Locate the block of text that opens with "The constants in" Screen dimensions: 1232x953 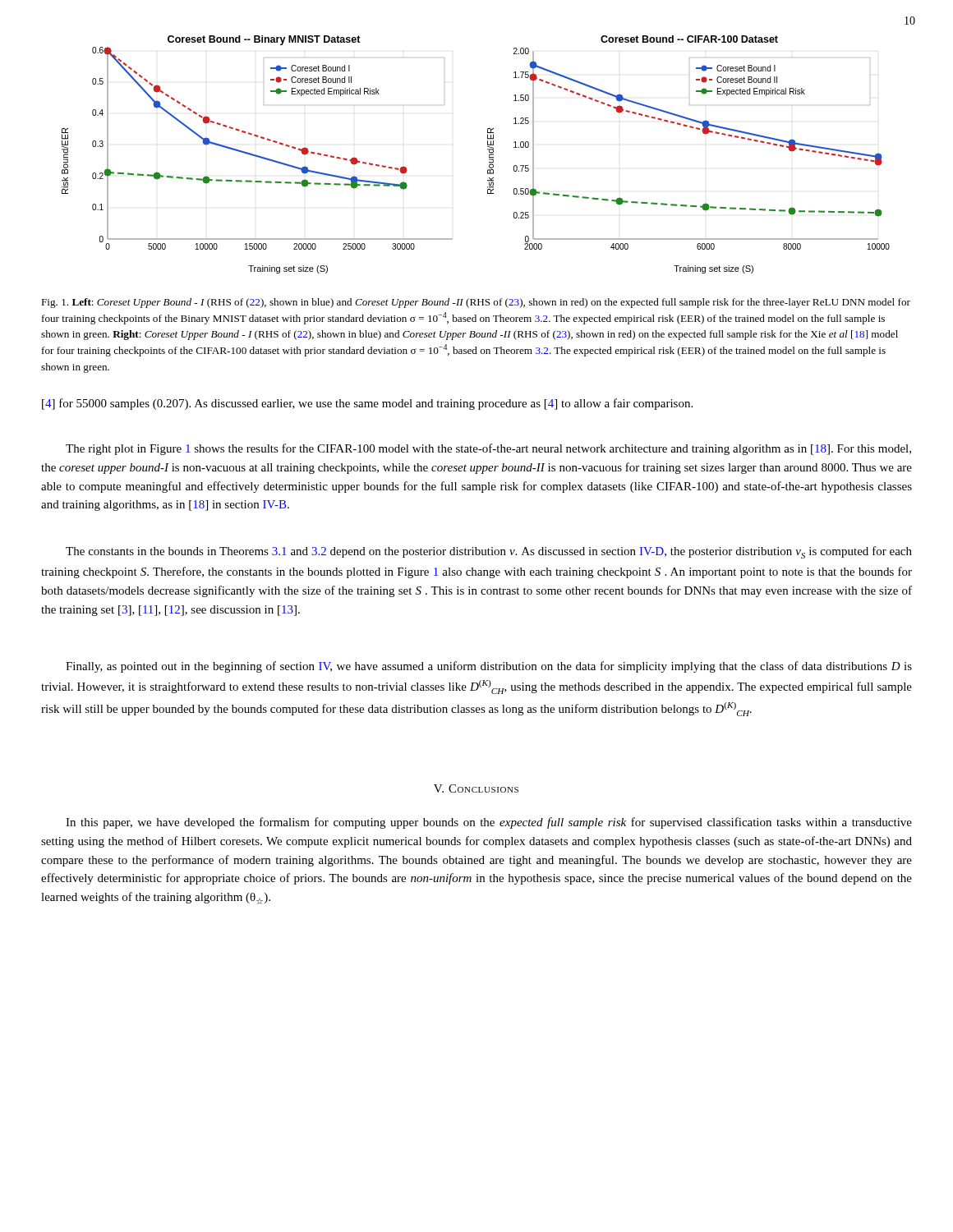pos(476,580)
